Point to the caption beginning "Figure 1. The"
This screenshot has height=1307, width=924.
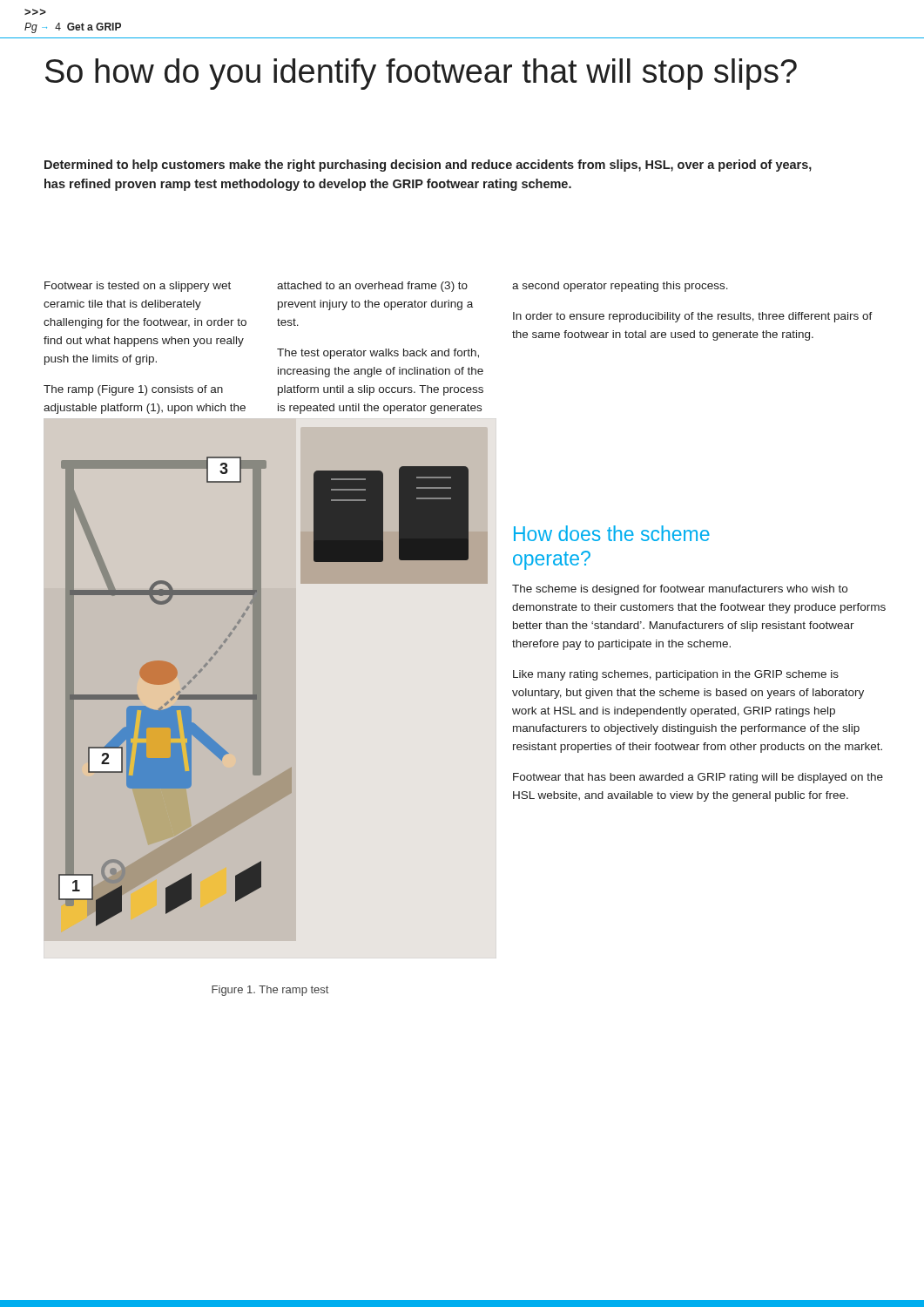[x=270, y=989]
